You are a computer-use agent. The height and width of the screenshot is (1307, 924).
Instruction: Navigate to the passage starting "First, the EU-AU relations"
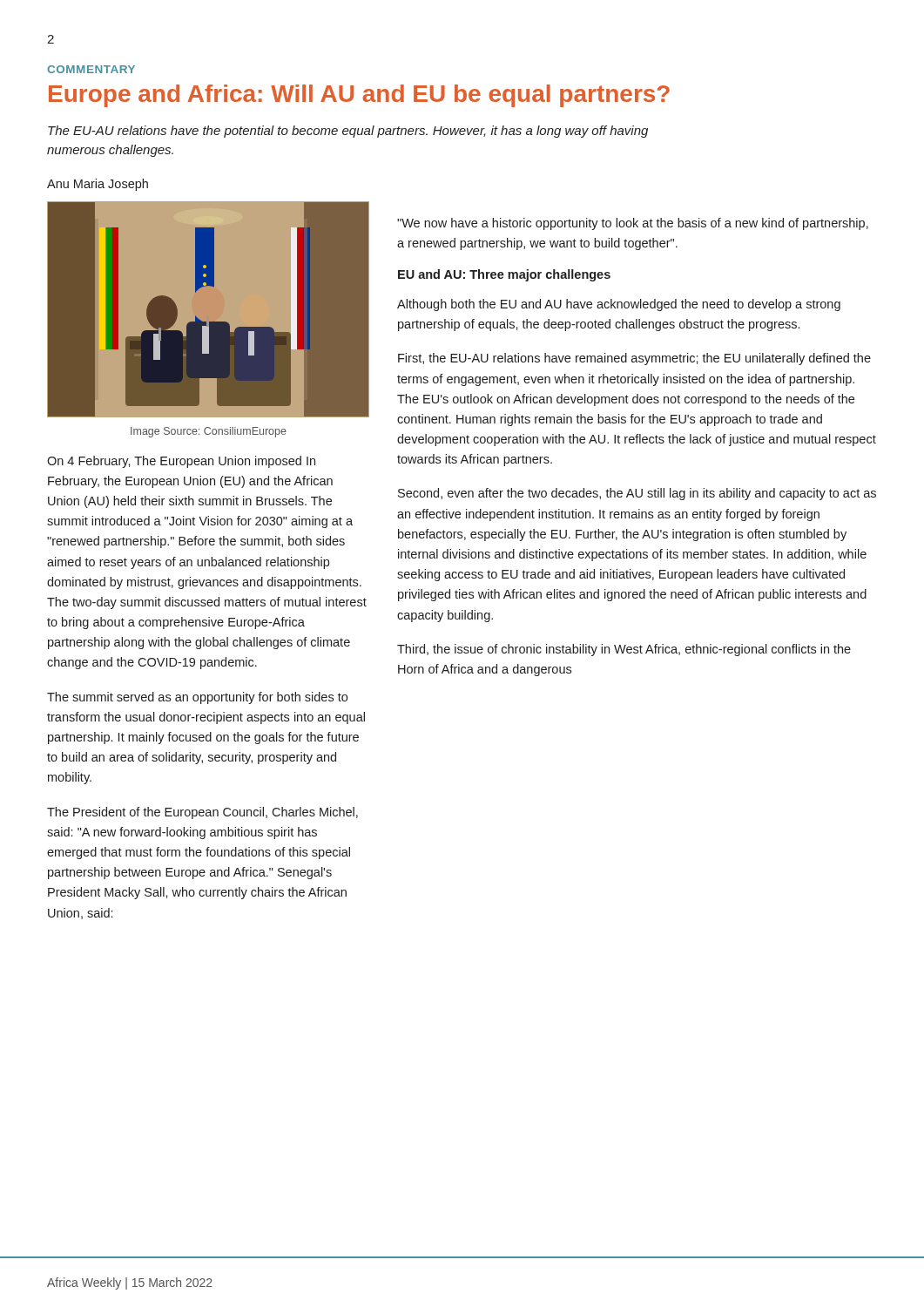click(x=637, y=409)
